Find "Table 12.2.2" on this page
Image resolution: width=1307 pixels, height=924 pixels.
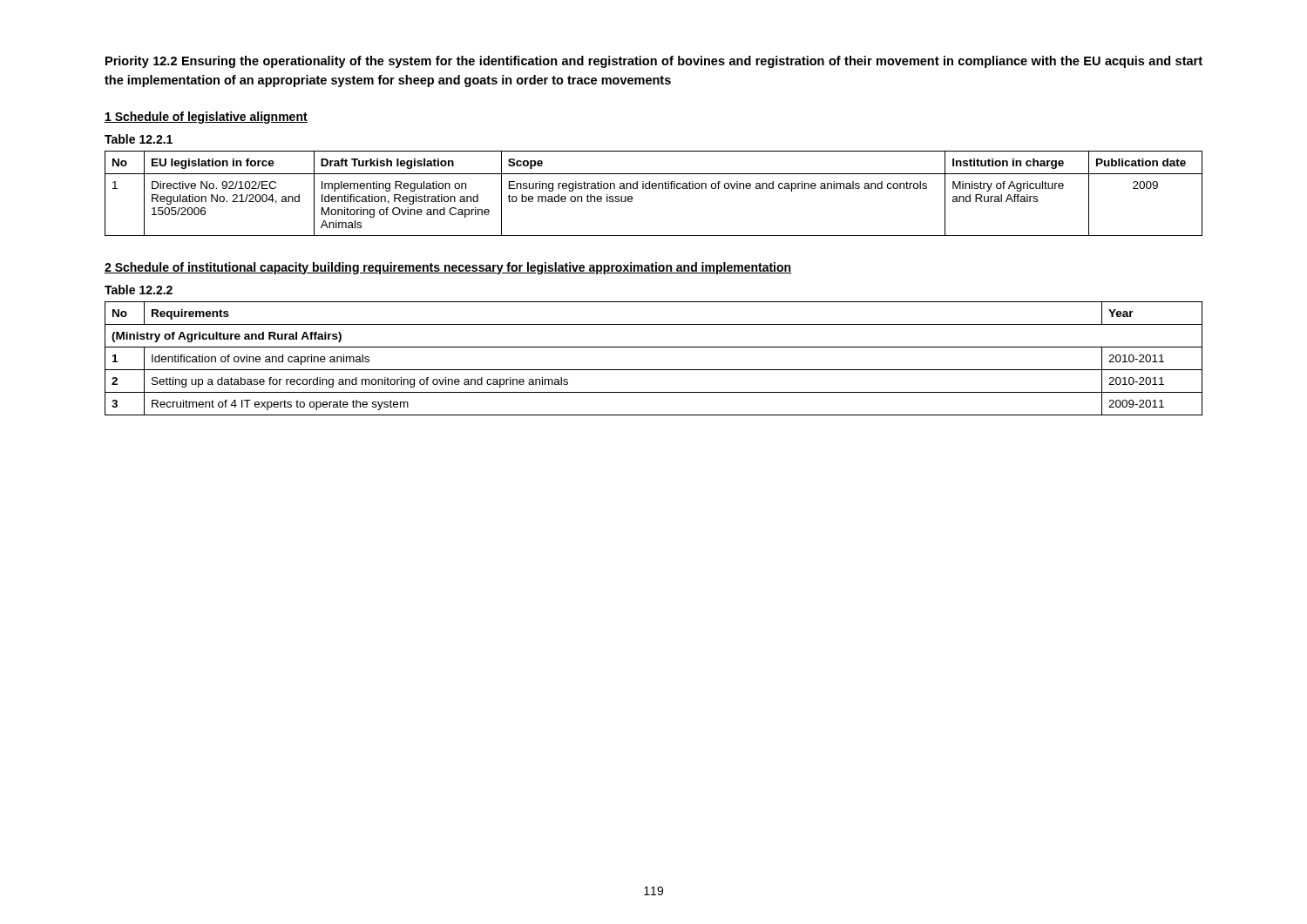[x=139, y=290]
